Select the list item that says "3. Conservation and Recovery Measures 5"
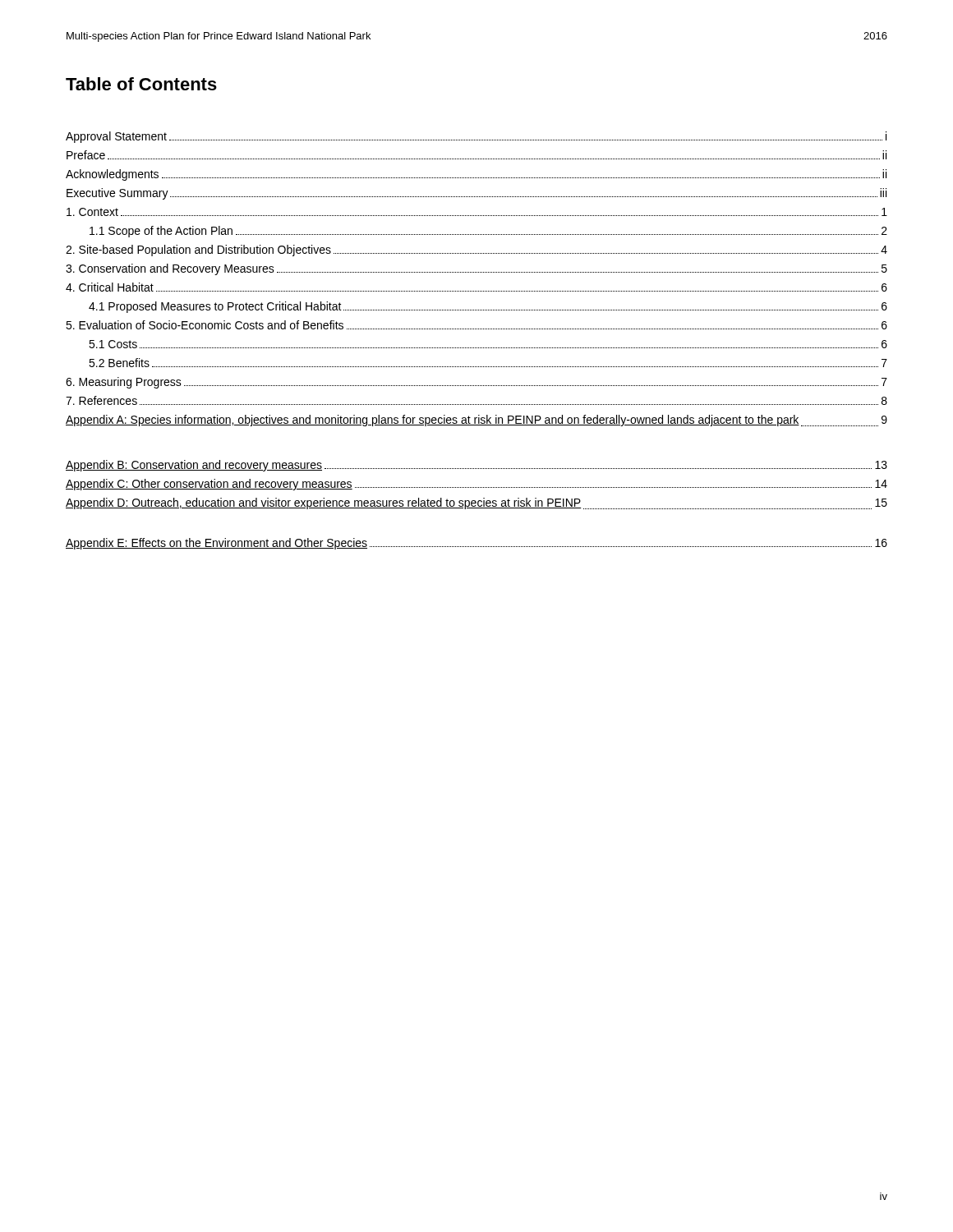Viewport: 953px width, 1232px height. tap(476, 269)
